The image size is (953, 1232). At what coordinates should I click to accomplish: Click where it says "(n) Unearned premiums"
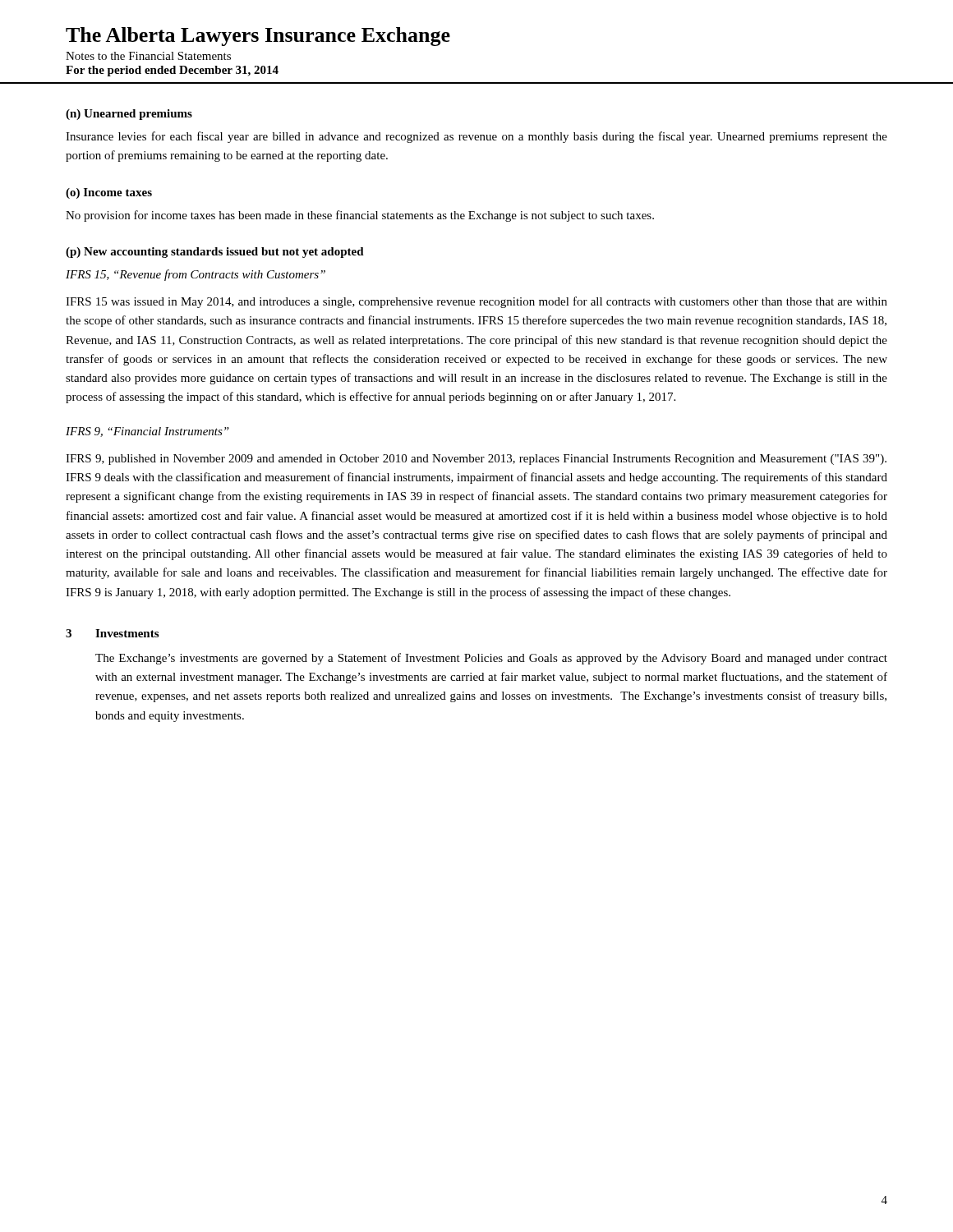(x=129, y=113)
